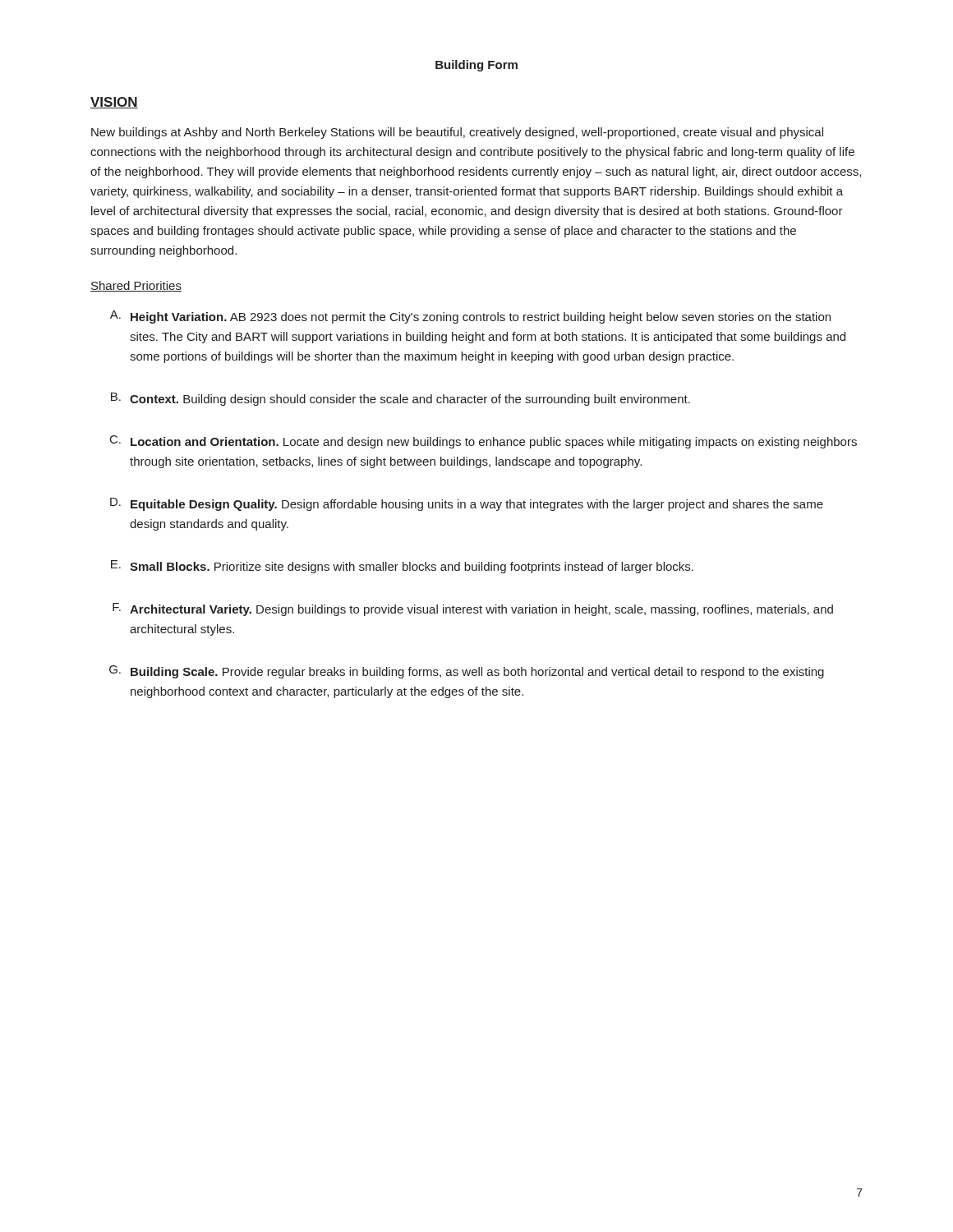Select the region starting "A. Height Variation. AB 2923 does not"
The width and height of the screenshot is (953, 1232).
476,337
